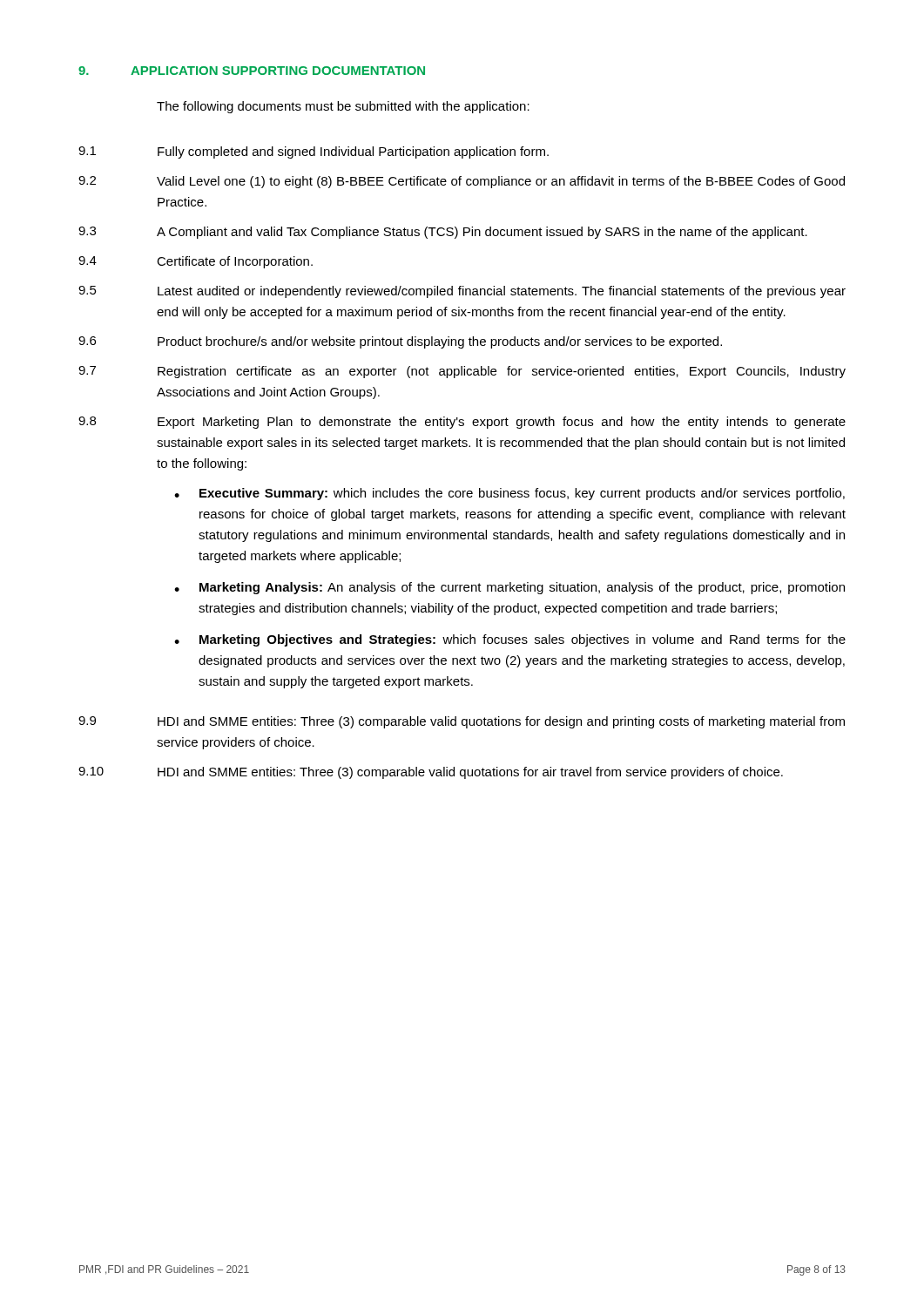Click on the block starting "• Marketing Objectives and Strategies: which"

point(510,660)
